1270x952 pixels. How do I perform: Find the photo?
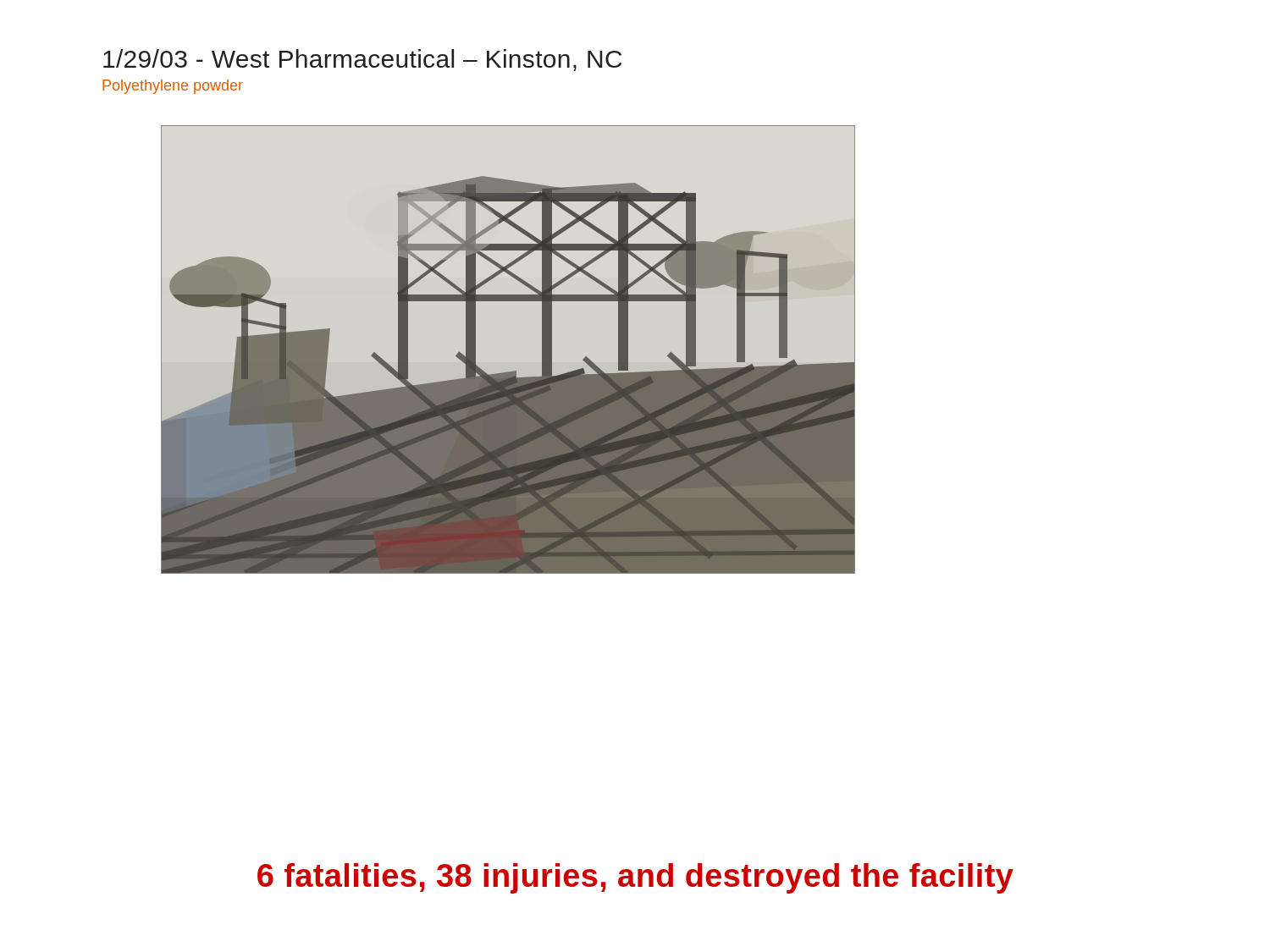[x=508, y=350]
